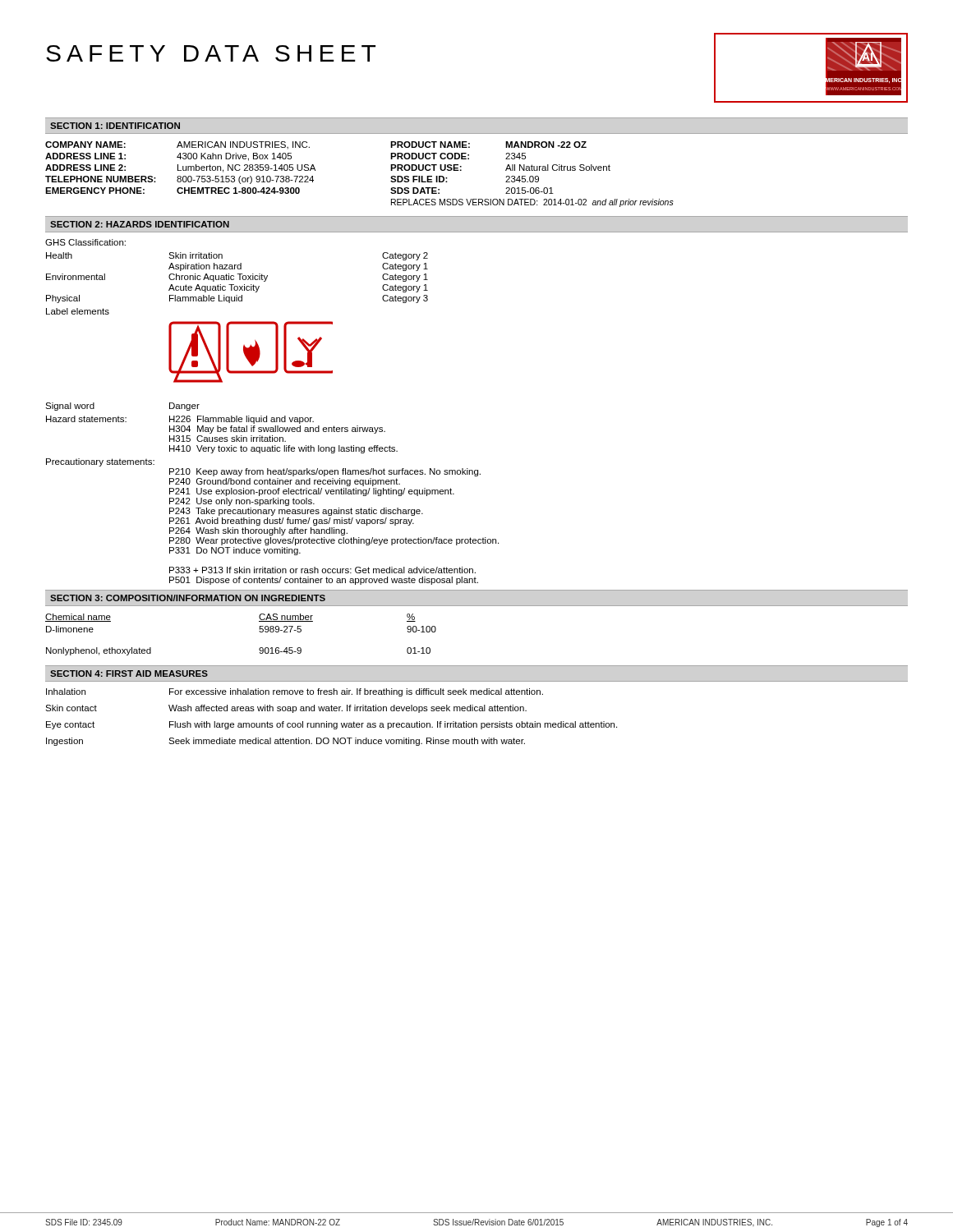Locate the region starting "SAFETY DATA SHEET"
This screenshot has width=953, height=1232.
click(x=213, y=53)
